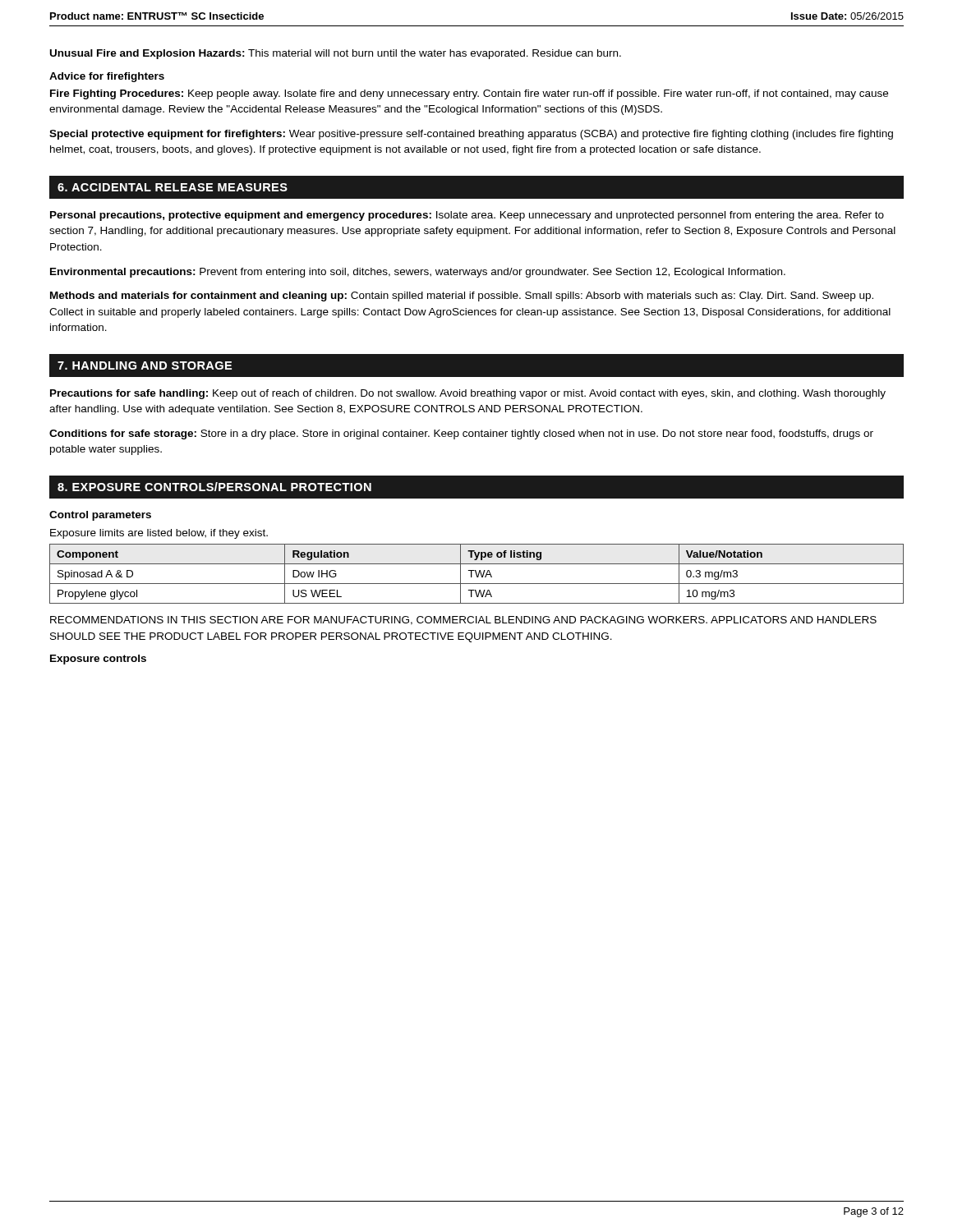Viewport: 953px width, 1232px height.
Task: Select the text block containing "Fire Fighting Procedures: Keep"
Action: point(469,101)
